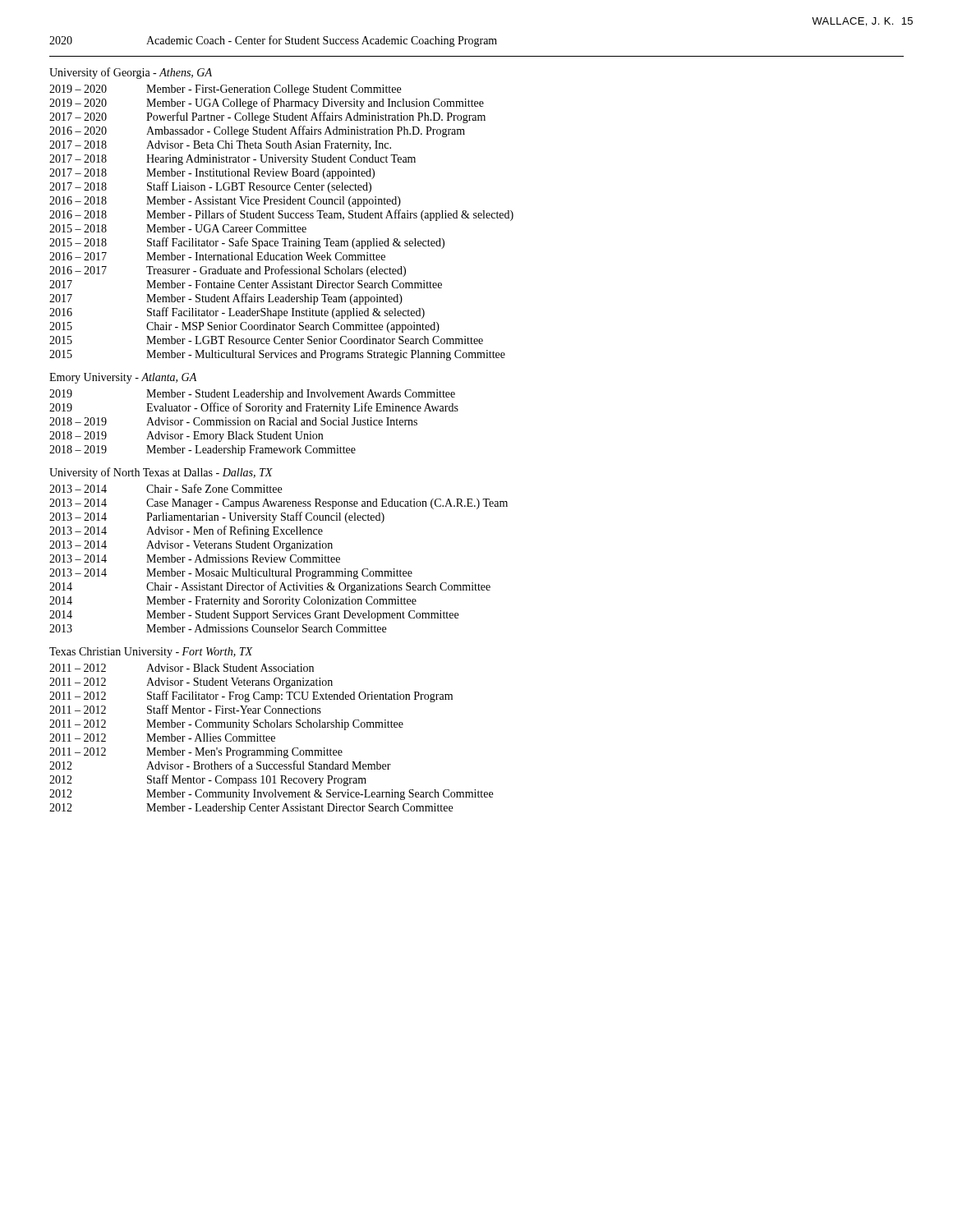Point to the element starting "2013 – 2014 Case Manager - Campus"

[476, 503]
